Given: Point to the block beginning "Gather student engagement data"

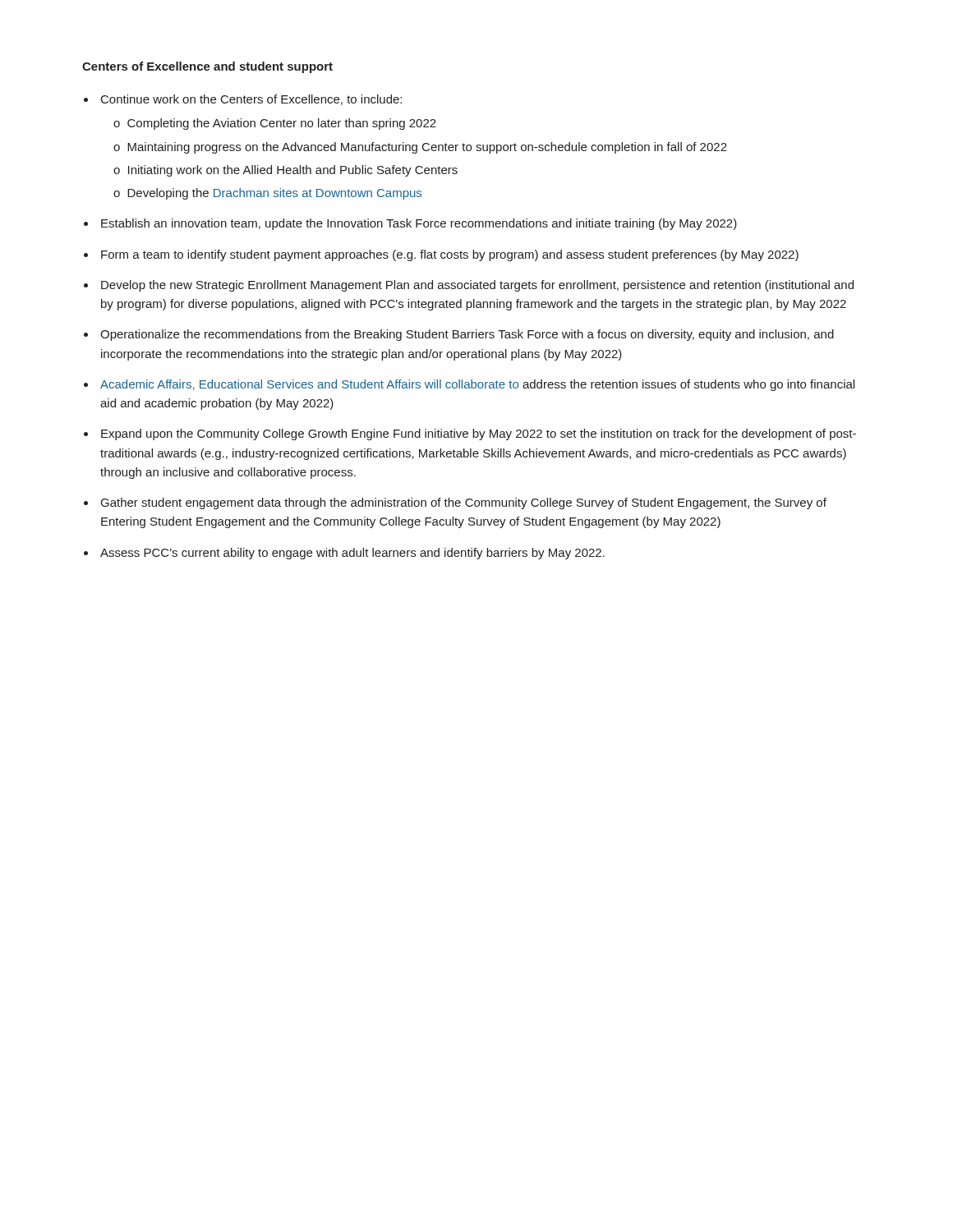Looking at the screenshot, I should point(463,512).
